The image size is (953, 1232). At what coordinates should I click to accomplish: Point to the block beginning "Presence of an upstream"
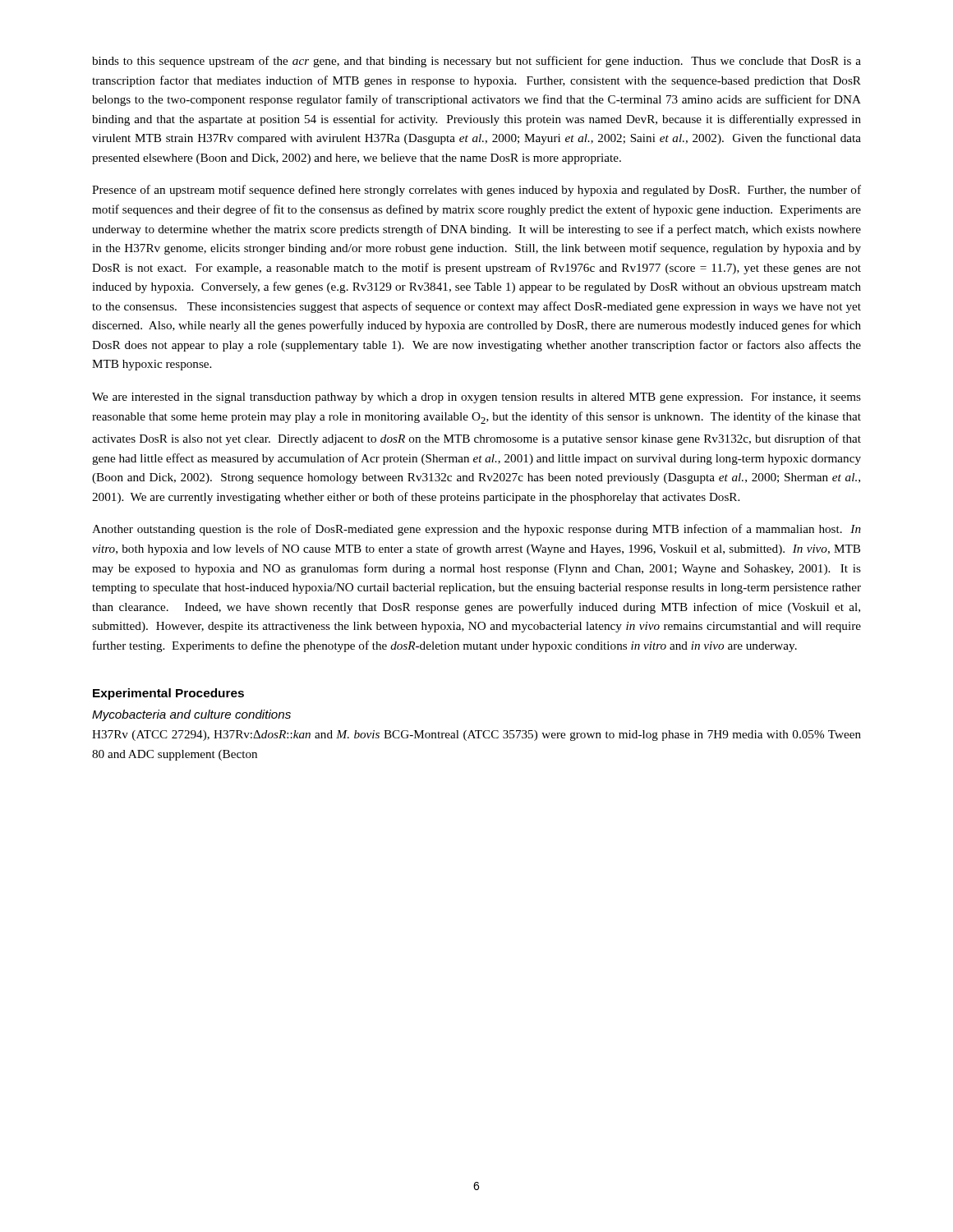click(476, 277)
